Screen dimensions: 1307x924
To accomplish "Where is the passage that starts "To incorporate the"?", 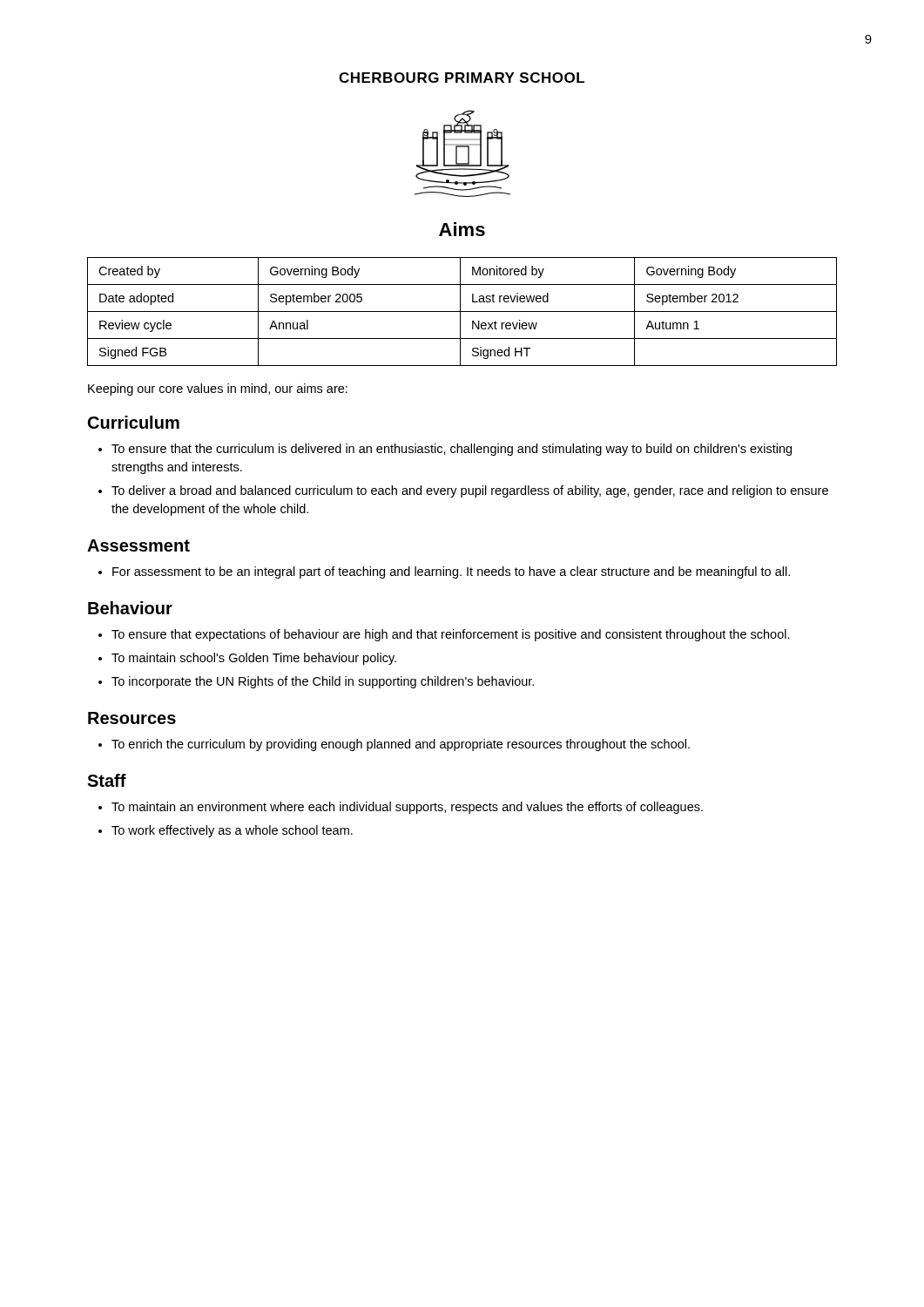I will (x=323, y=681).
